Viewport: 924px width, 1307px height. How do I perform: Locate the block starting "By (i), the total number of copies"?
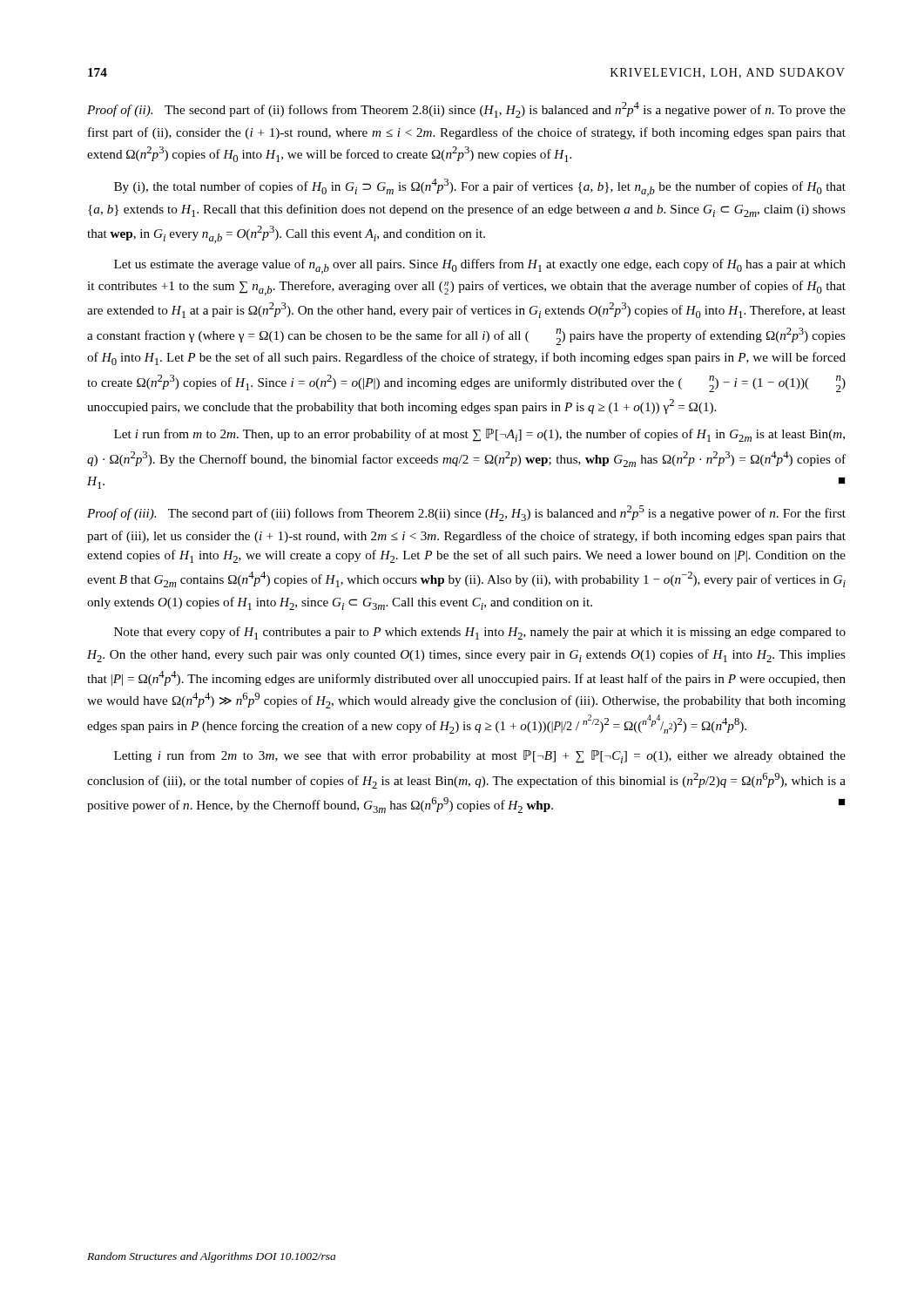tap(466, 210)
